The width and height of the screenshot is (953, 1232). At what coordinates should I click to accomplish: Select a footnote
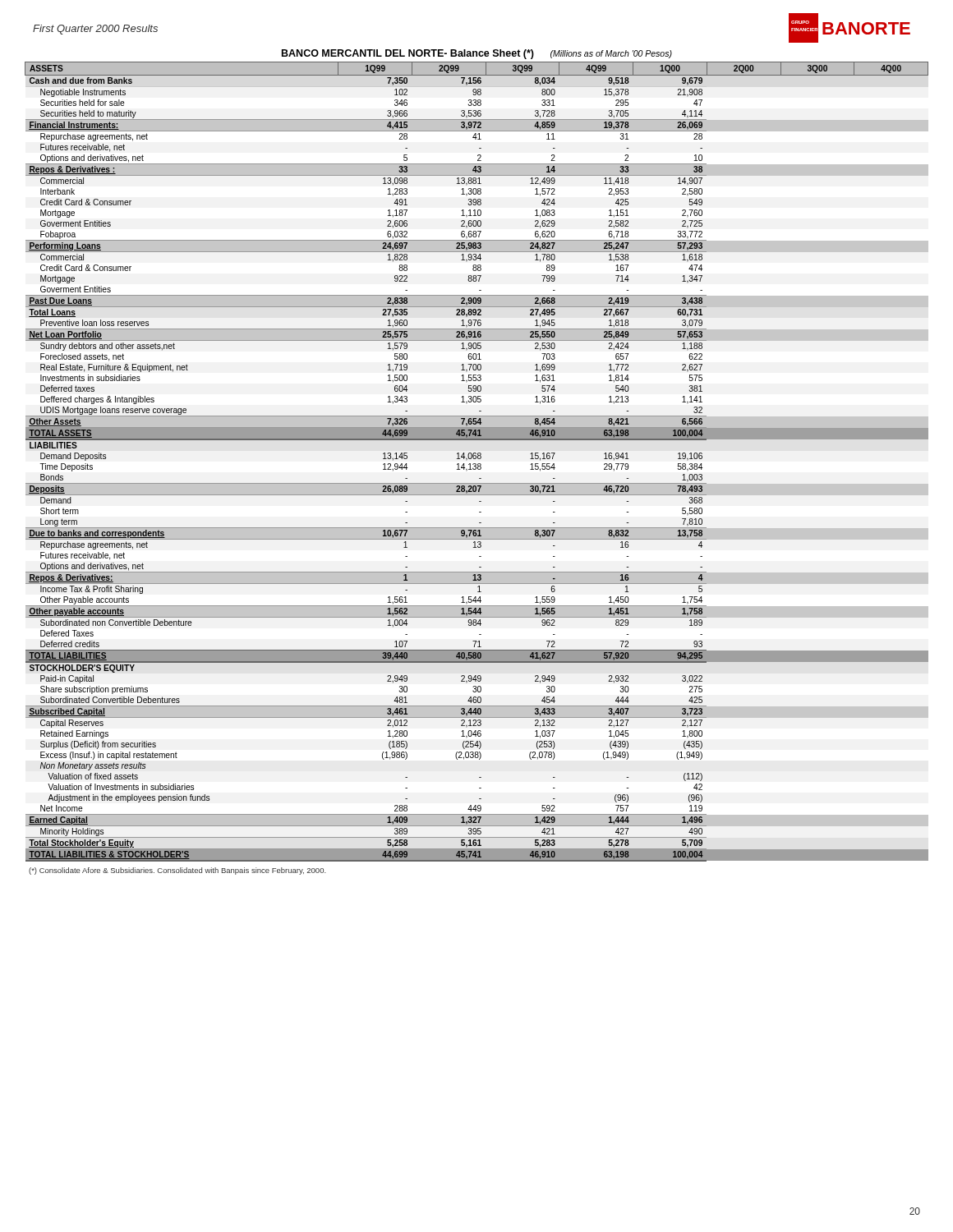tap(177, 870)
